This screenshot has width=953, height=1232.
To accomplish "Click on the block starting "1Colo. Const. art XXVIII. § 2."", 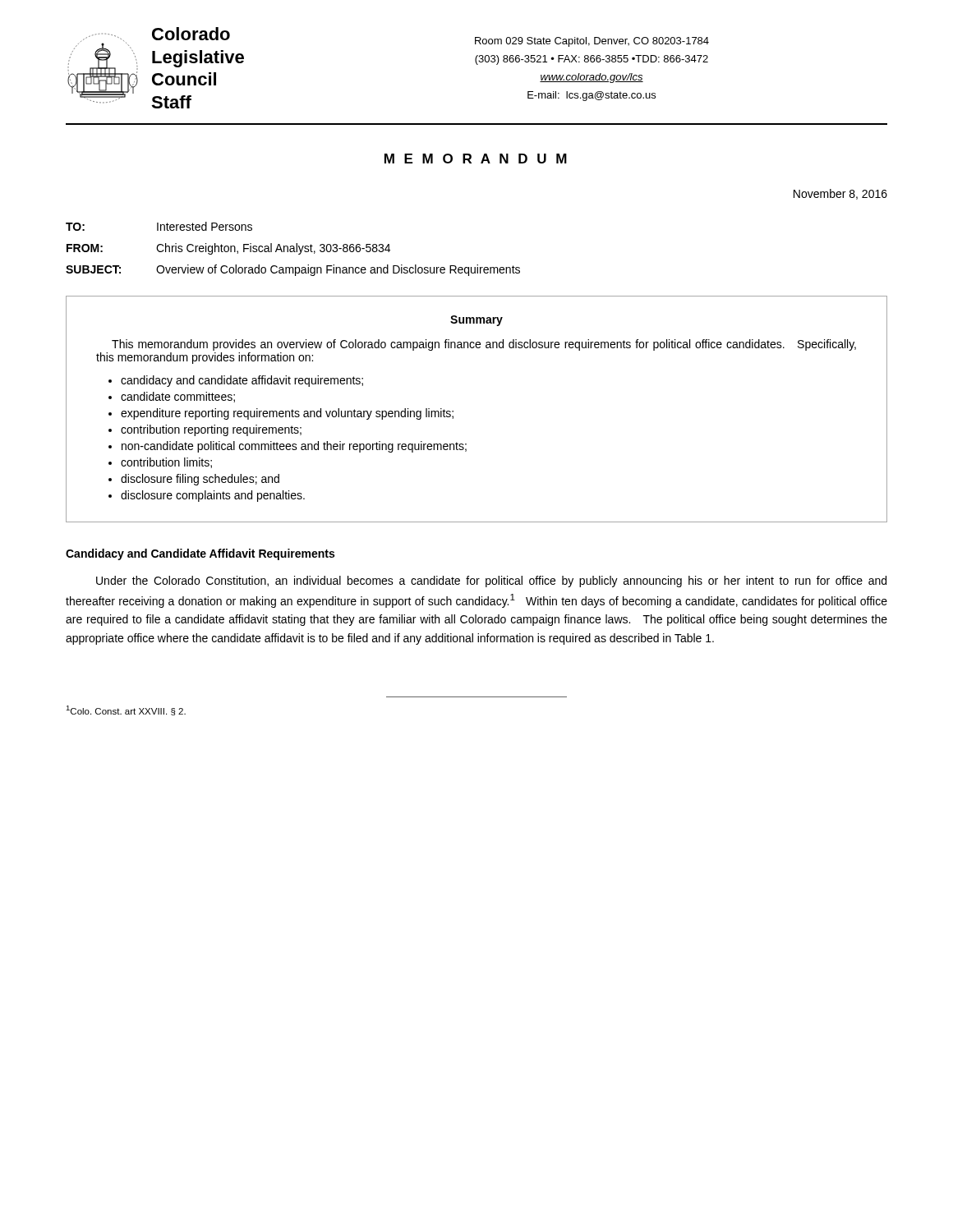I will coord(126,710).
